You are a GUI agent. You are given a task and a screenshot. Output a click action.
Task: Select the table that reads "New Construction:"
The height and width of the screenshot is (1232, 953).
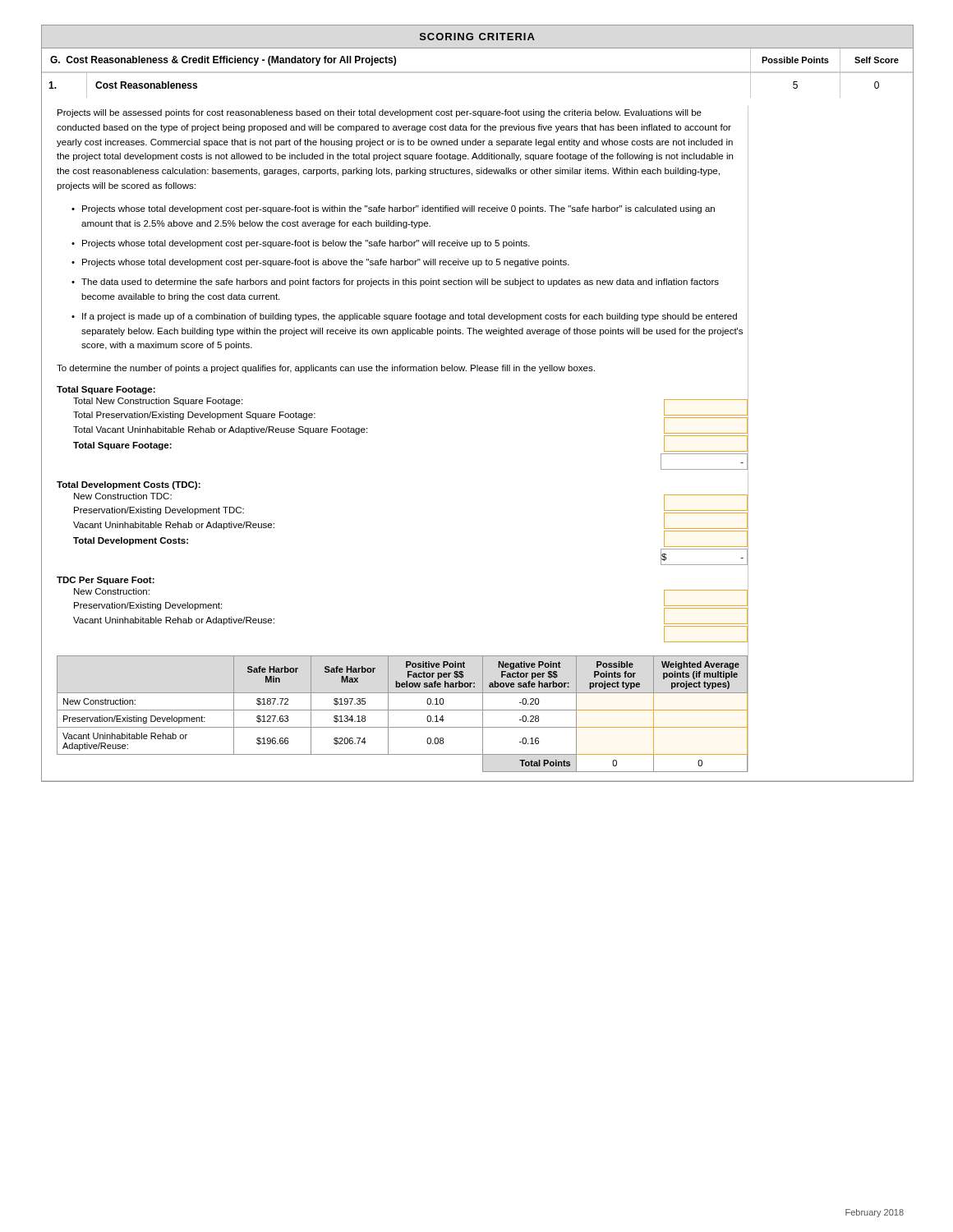coord(402,714)
